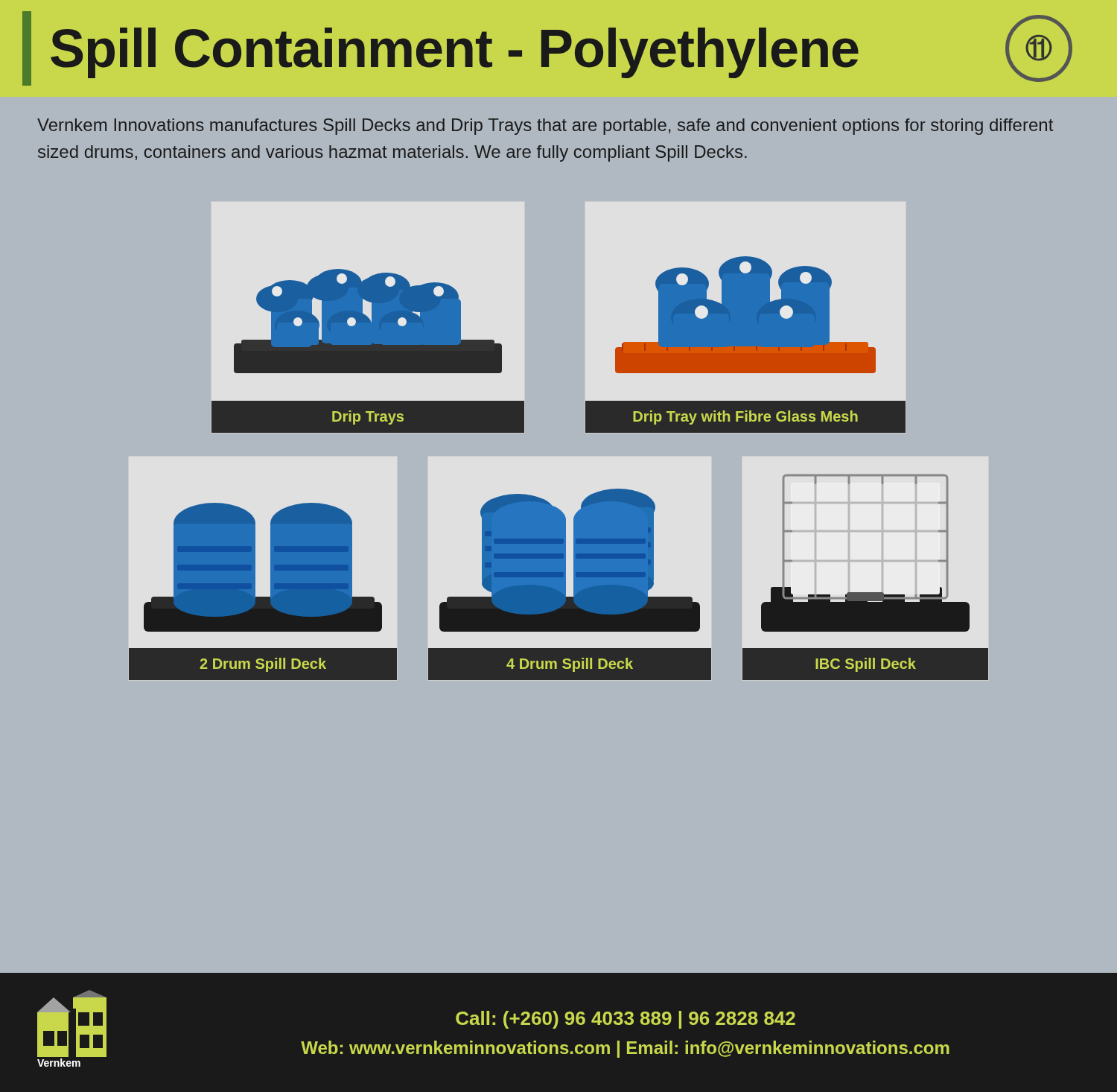The width and height of the screenshot is (1117, 1092).
Task: Find the block on this page that starts "Vernkem Innovations manufactures Spill"
Action: pyautogui.click(x=545, y=138)
